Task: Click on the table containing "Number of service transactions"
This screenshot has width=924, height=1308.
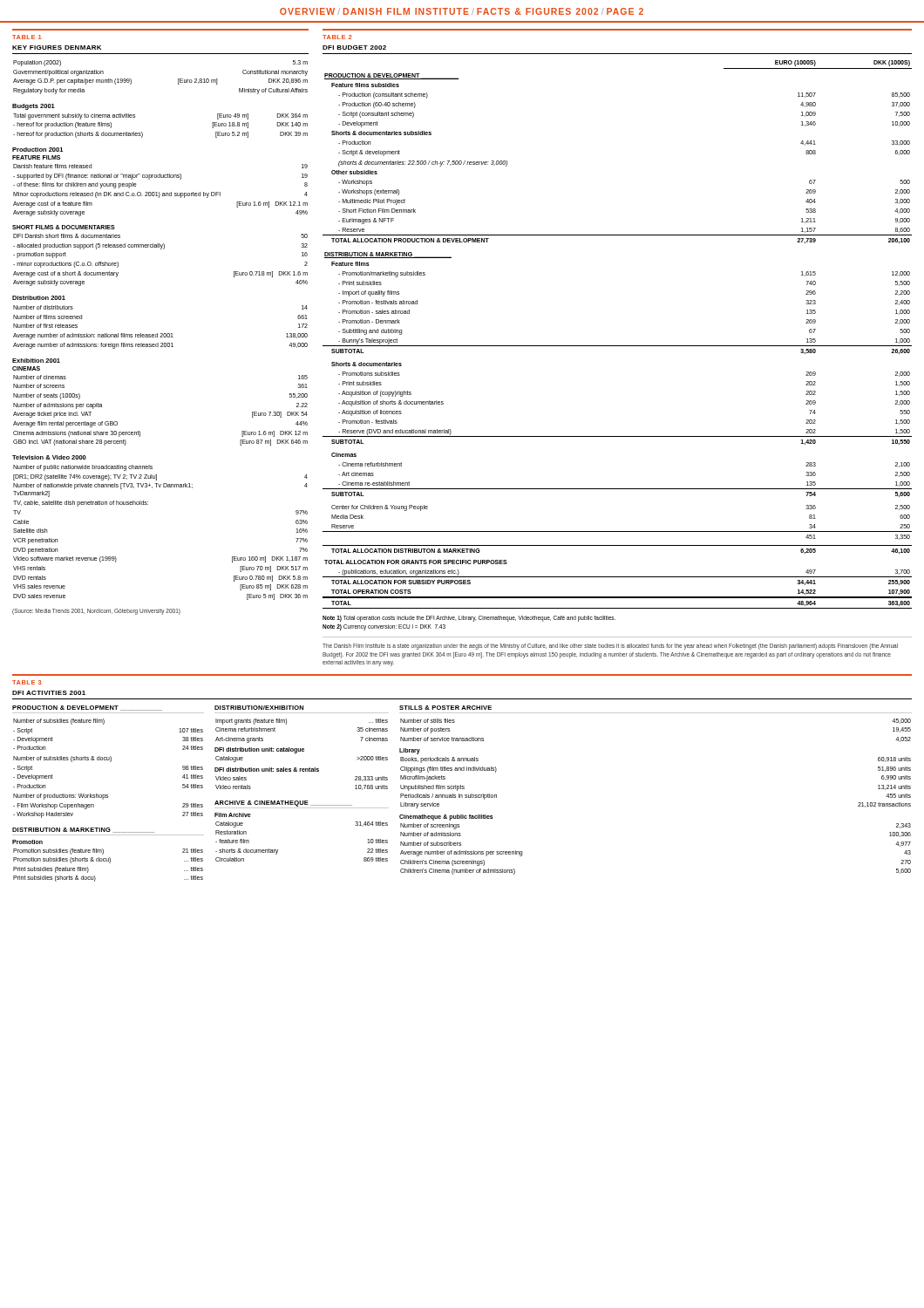Action: tap(656, 790)
